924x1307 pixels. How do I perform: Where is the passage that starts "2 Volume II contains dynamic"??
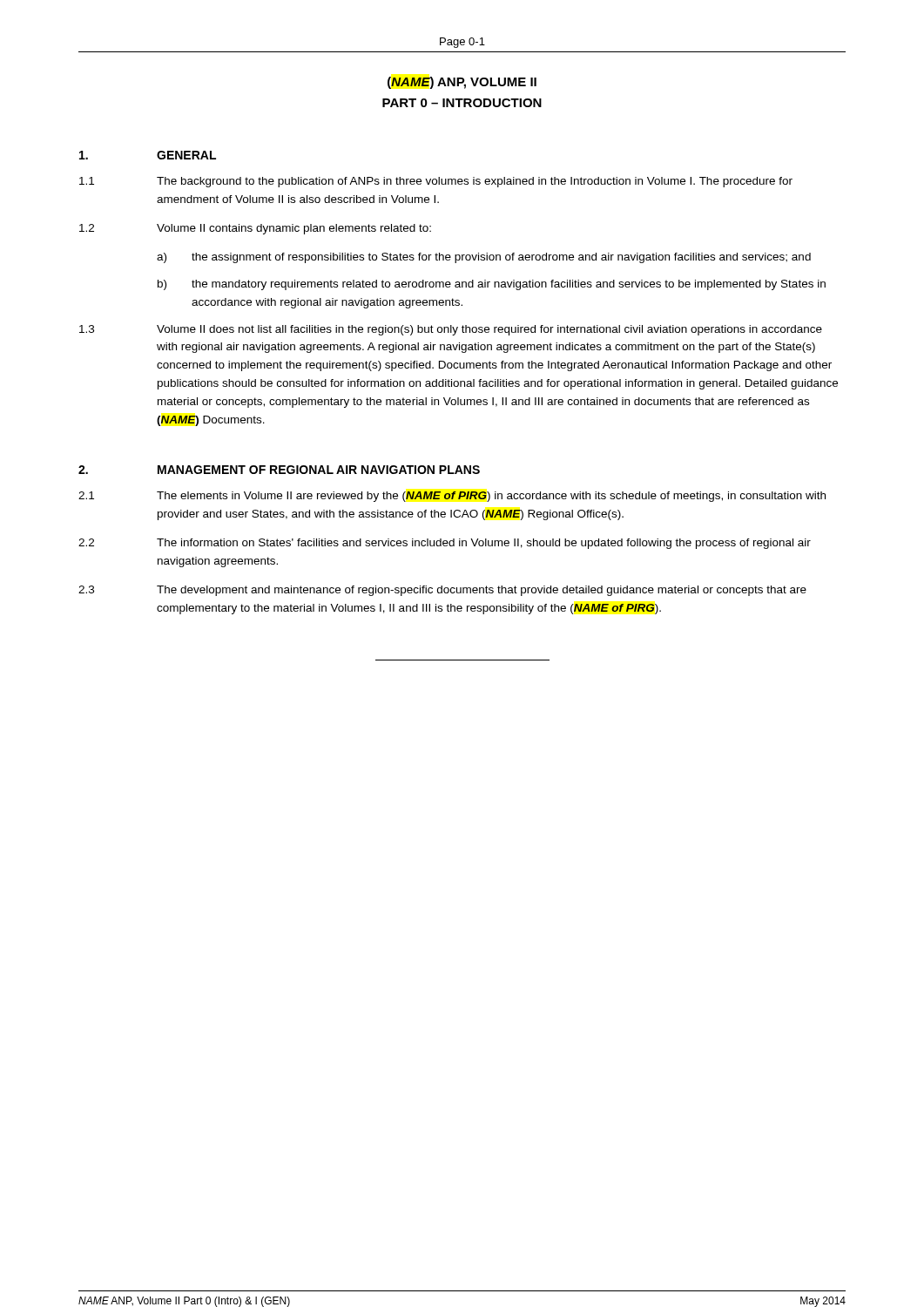tap(255, 229)
